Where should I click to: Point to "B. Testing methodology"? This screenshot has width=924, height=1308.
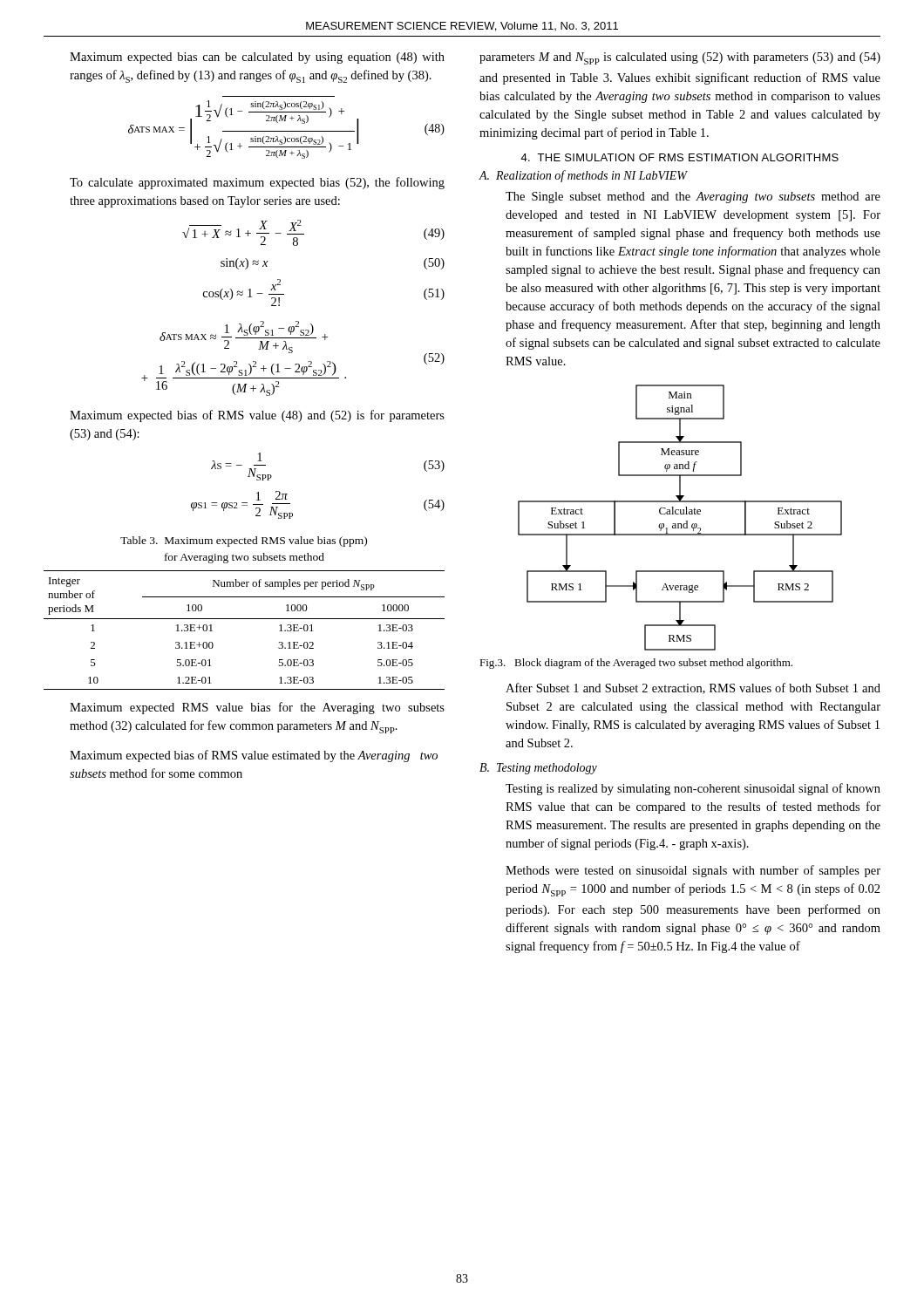click(x=538, y=768)
